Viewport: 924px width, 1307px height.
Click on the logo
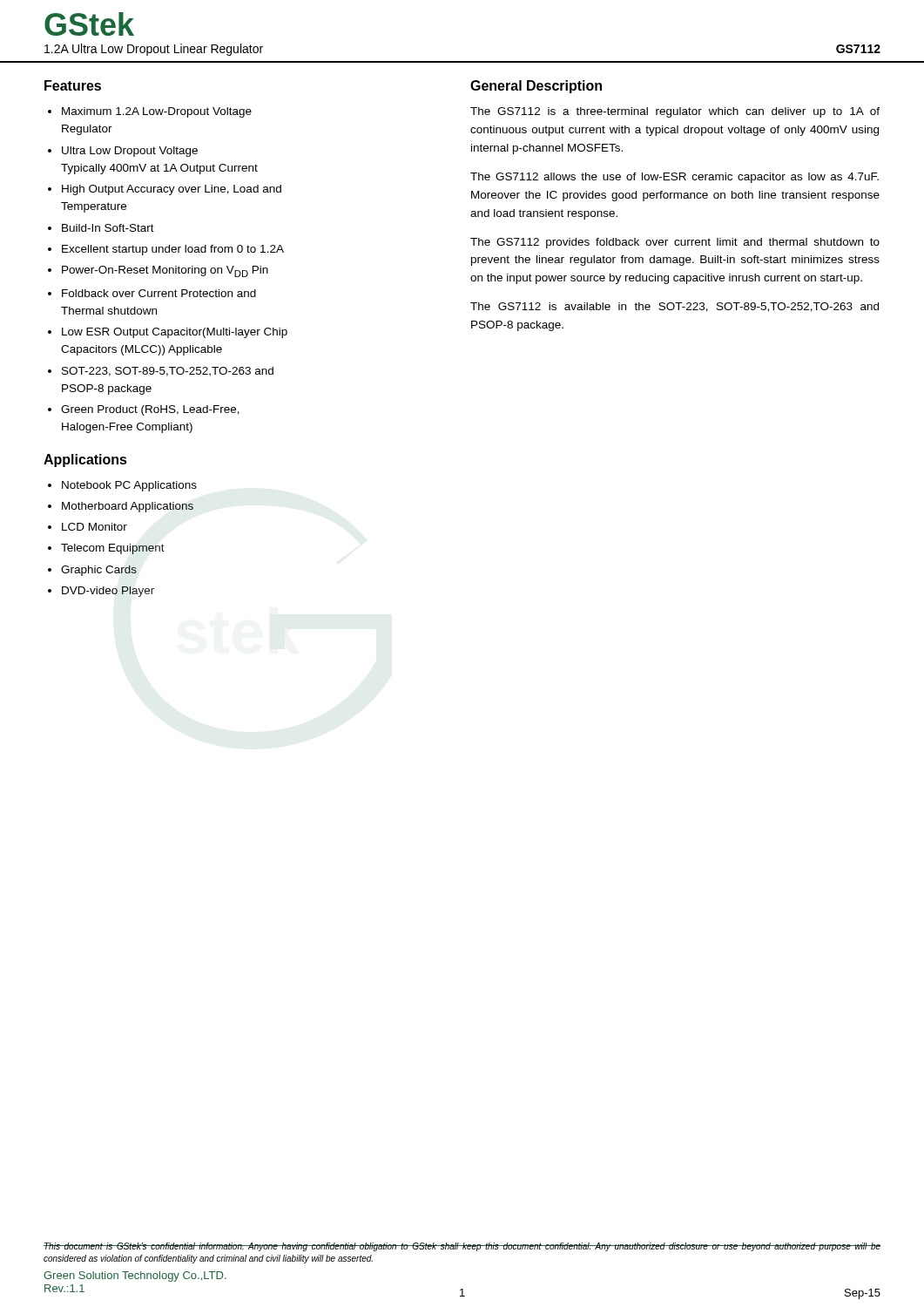pos(253,619)
